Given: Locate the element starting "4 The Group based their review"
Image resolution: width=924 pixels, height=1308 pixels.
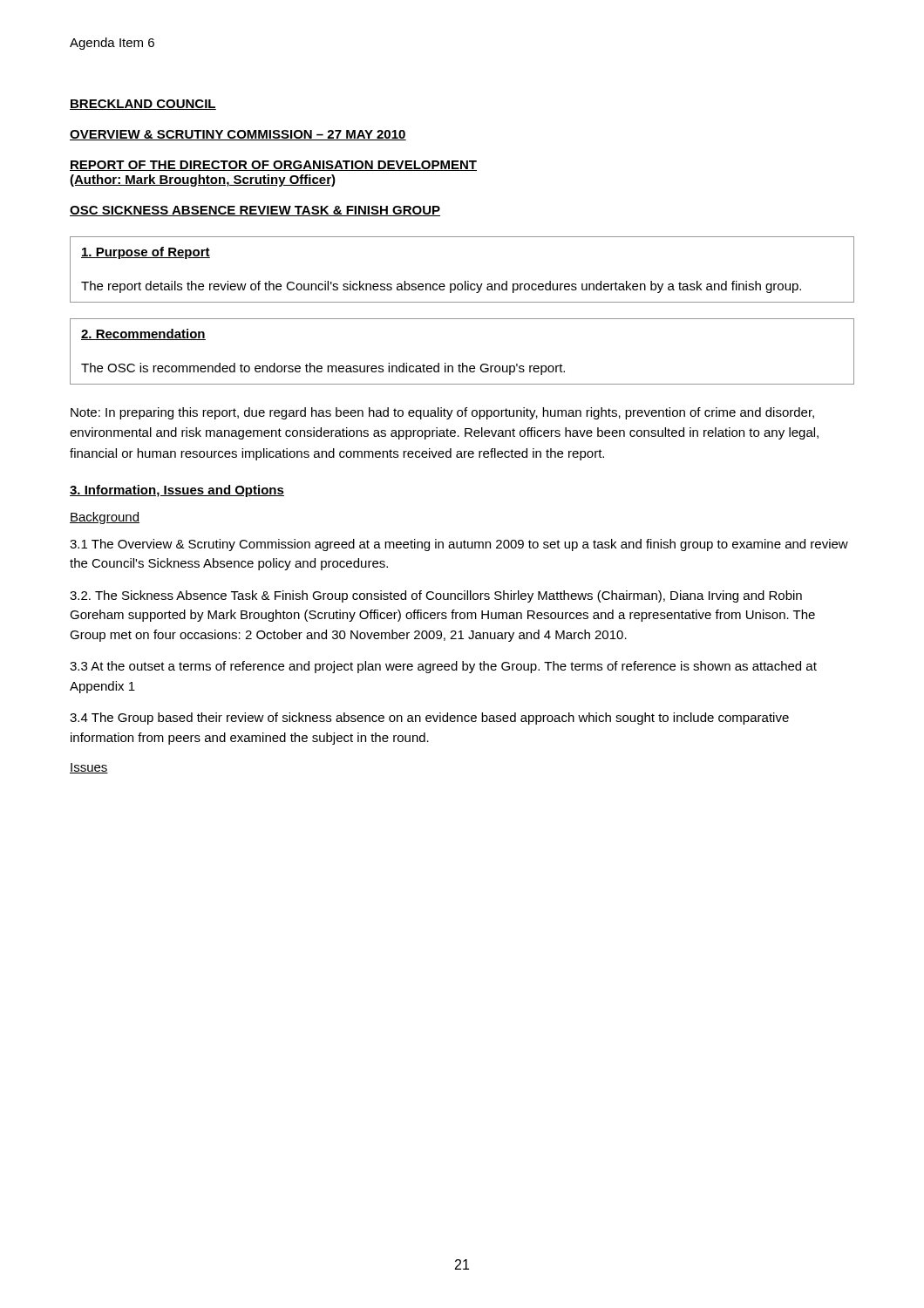Looking at the screenshot, I should pyautogui.click(x=429, y=727).
